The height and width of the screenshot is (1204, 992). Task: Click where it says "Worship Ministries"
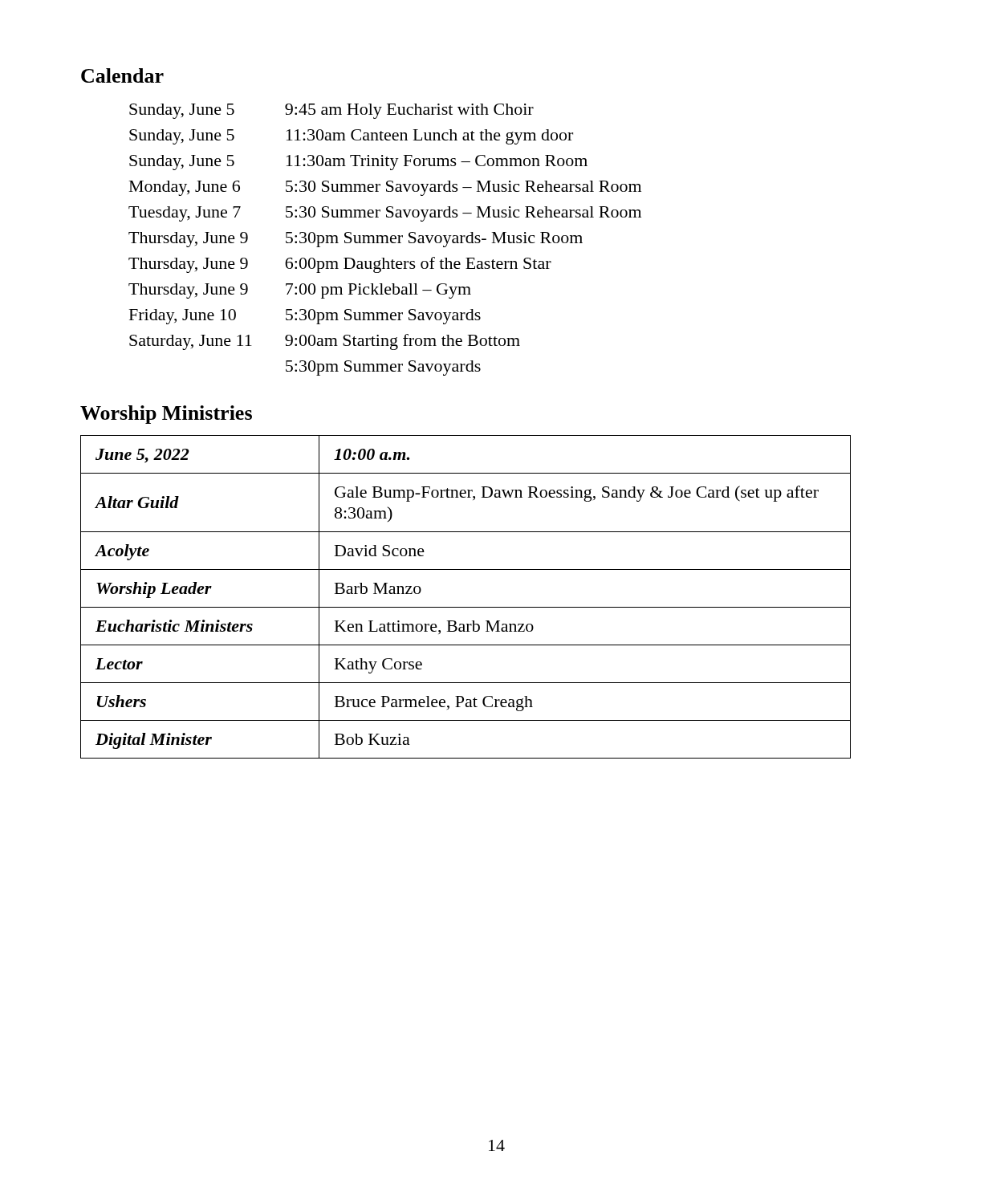(x=166, y=413)
